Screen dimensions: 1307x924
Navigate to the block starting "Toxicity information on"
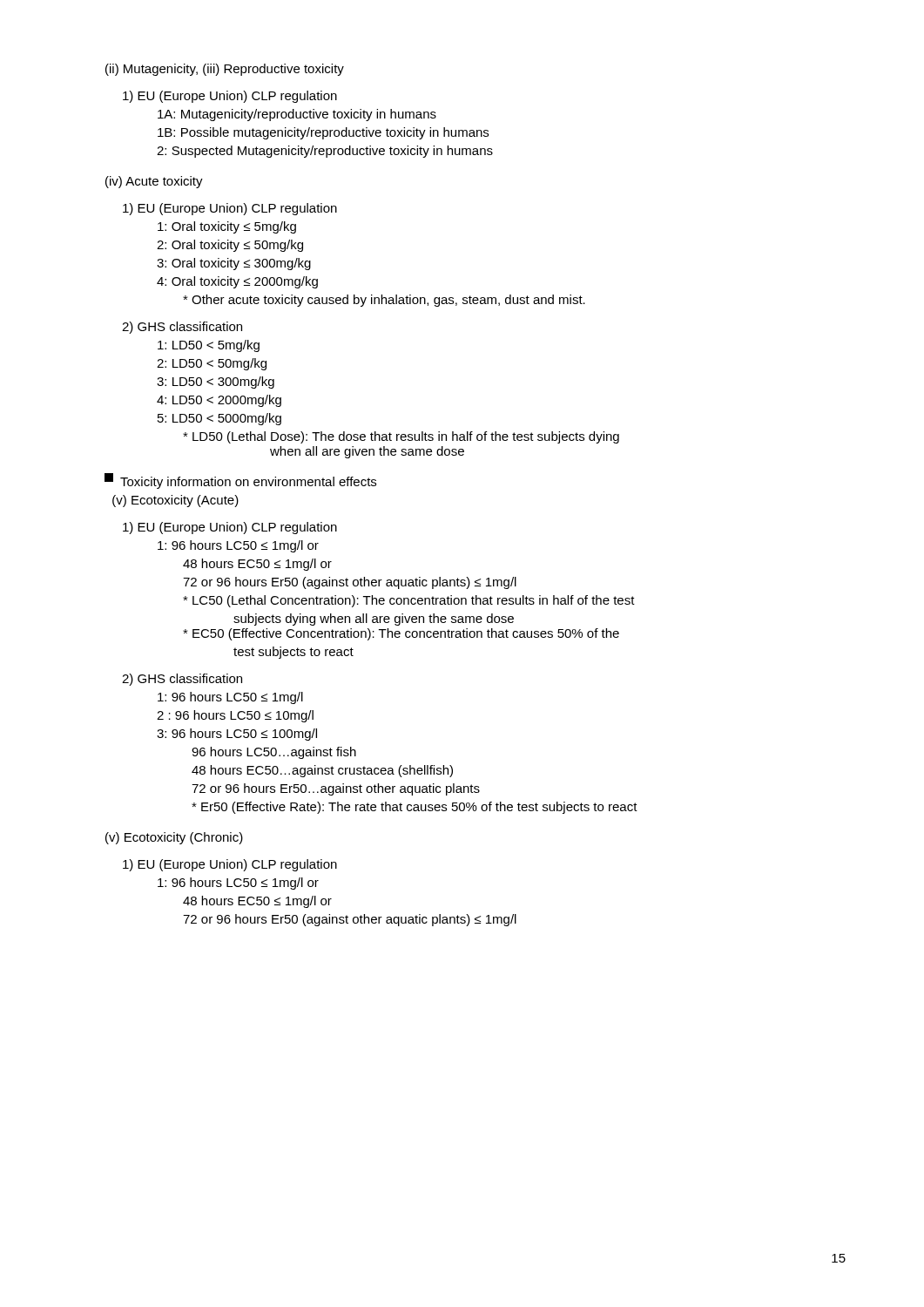(x=241, y=481)
